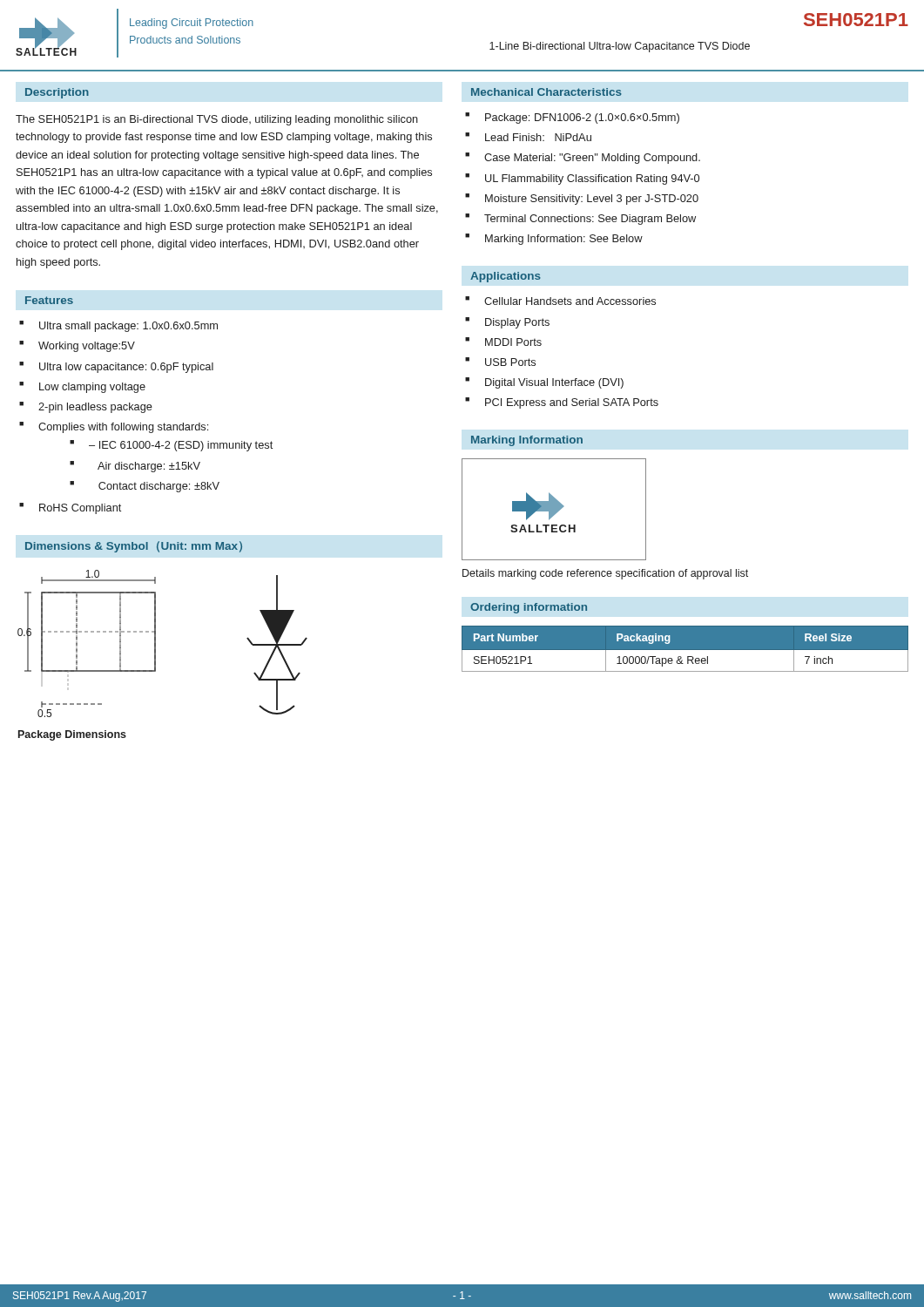Viewport: 924px width, 1307px height.
Task: Find the table that mentions "Part Number"
Action: point(685,649)
